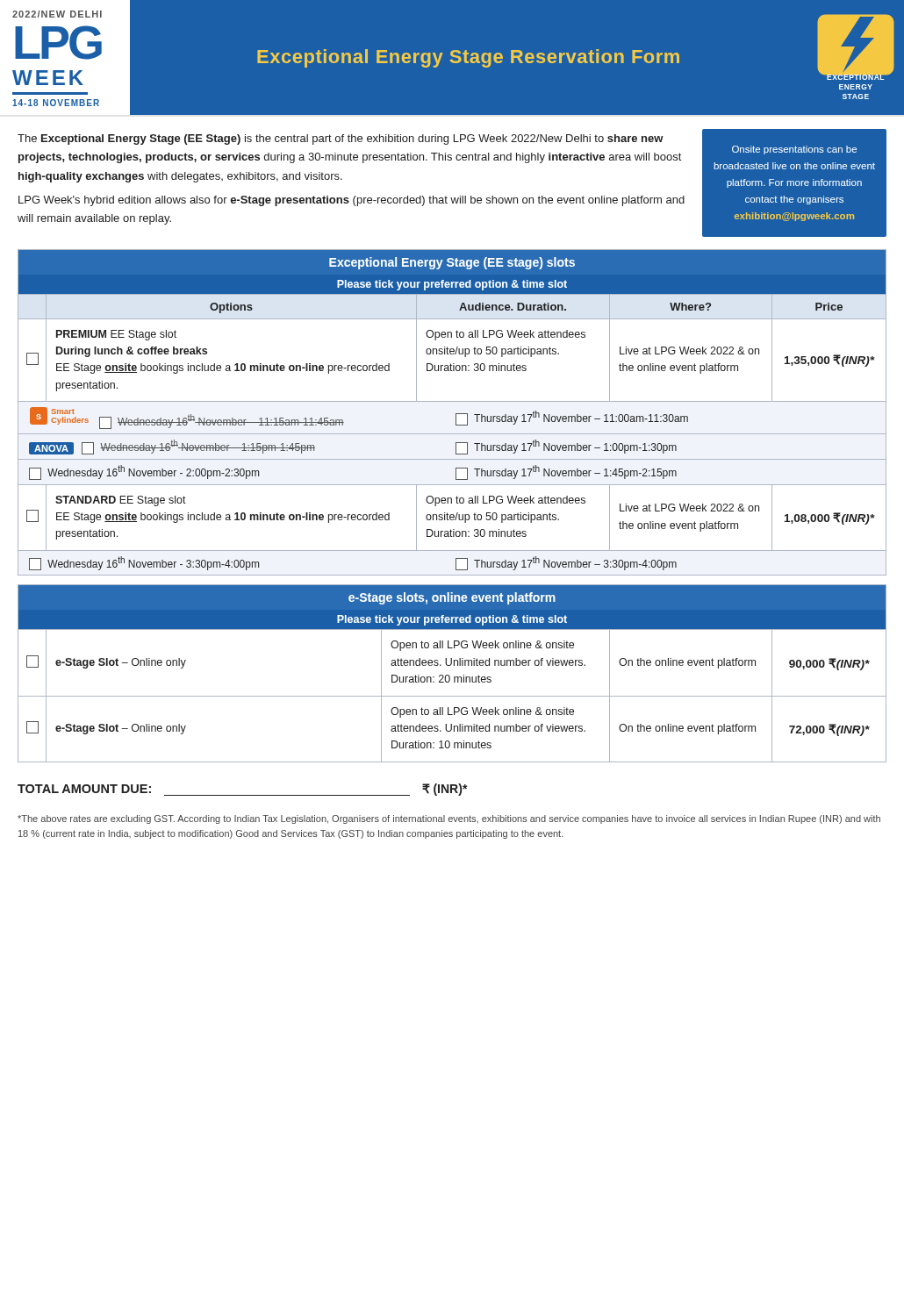The height and width of the screenshot is (1316, 904).
Task: Select the section header containing "e-Stage slots, online event platform"
Action: tap(452, 598)
